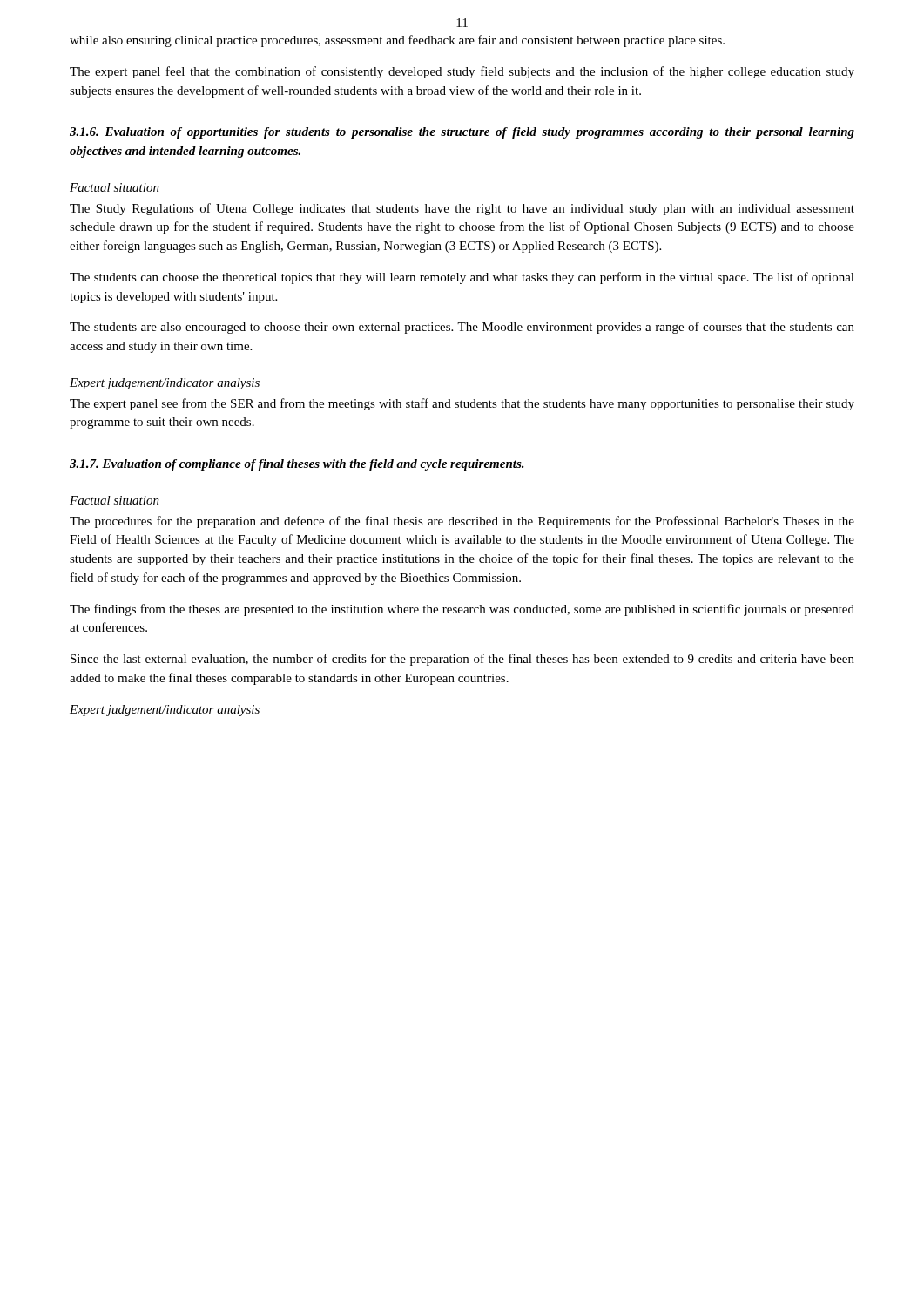Point to the block beginning "The procedures for the preparation"
Screen dimensions: 1307x924
(462, 550)
